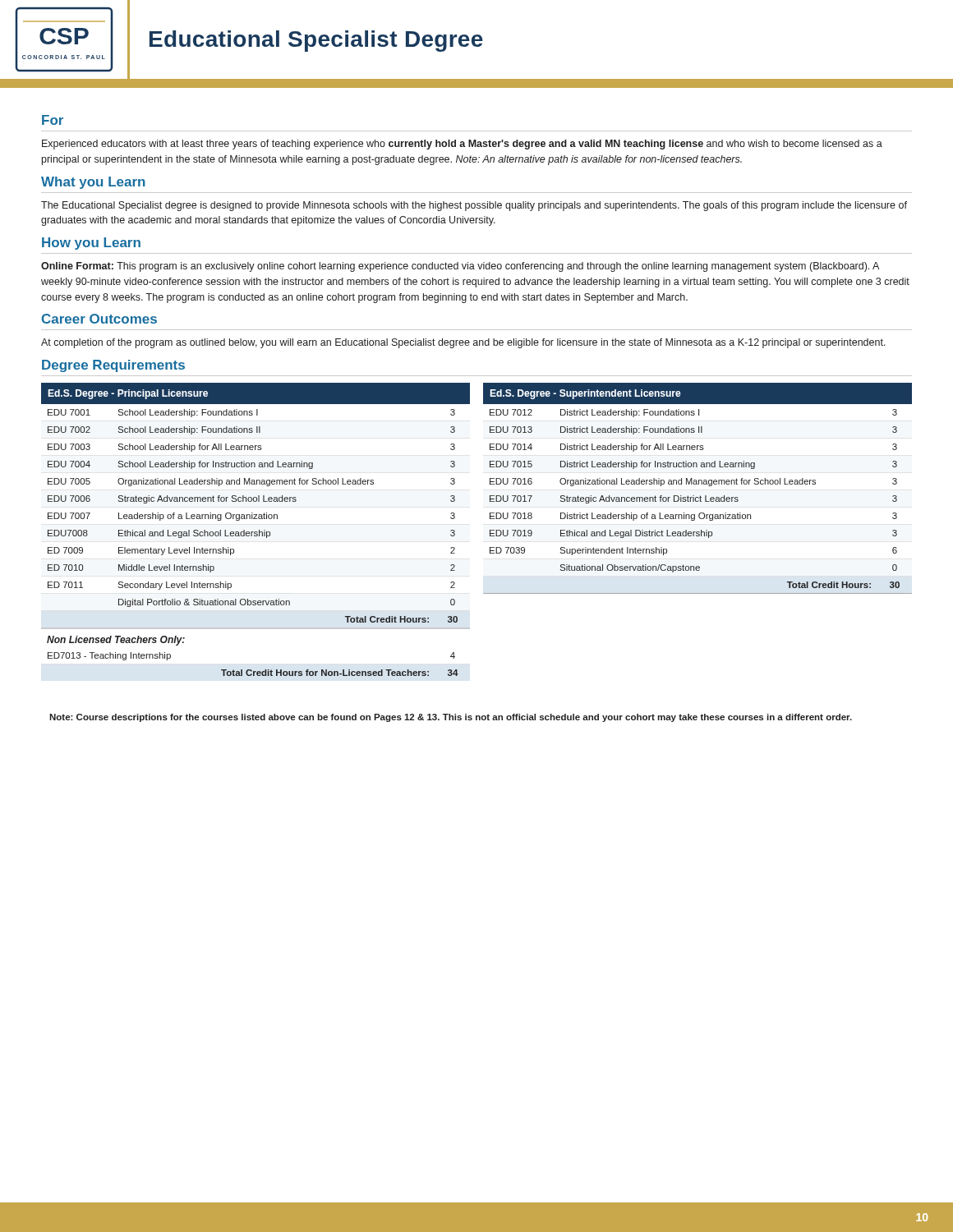This screenshot has height=1232, width=953.
Task: Find "What you Learn" on this page
Action: (x=93, y=182)
